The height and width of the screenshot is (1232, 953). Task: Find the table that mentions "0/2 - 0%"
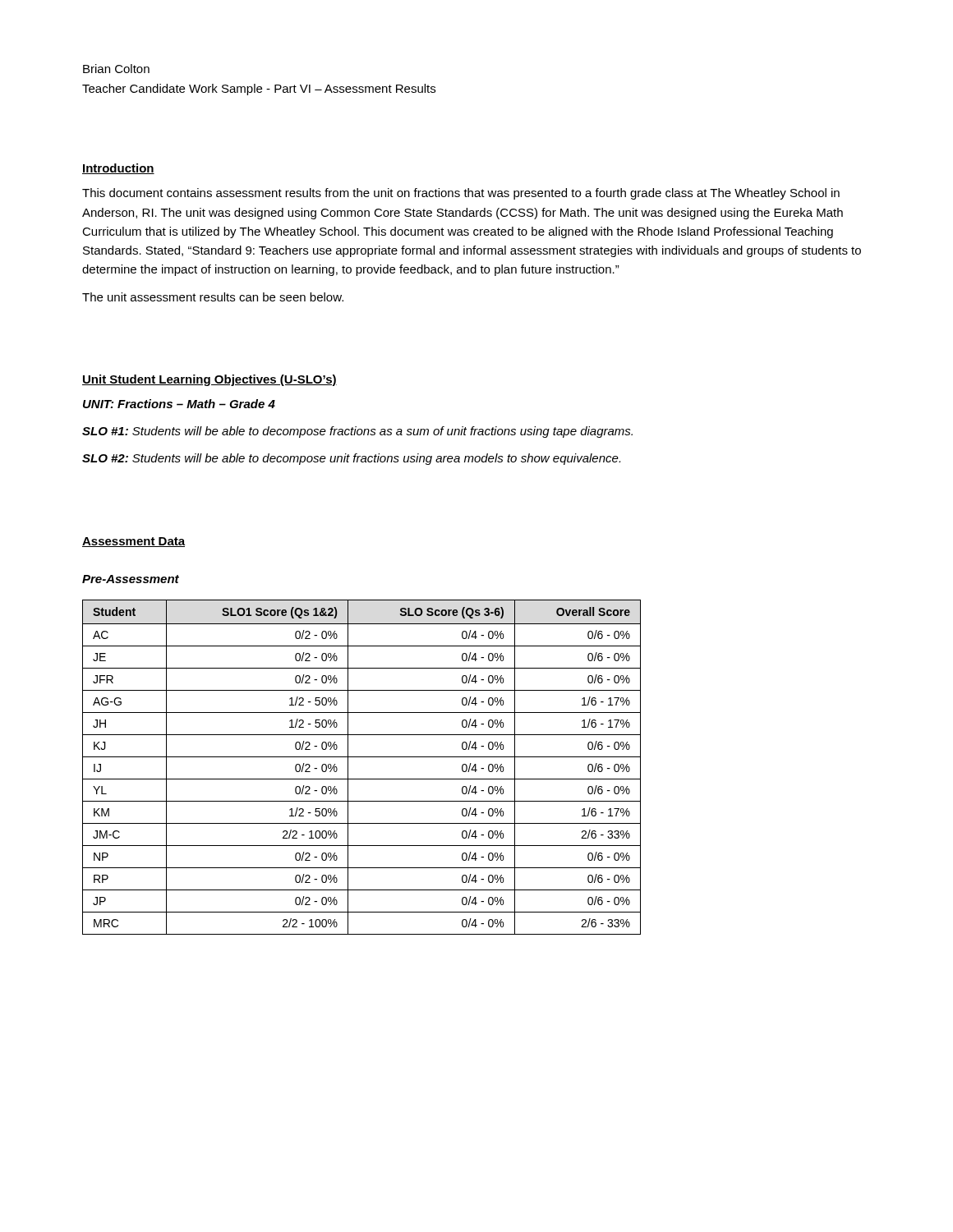pos(476,767)
